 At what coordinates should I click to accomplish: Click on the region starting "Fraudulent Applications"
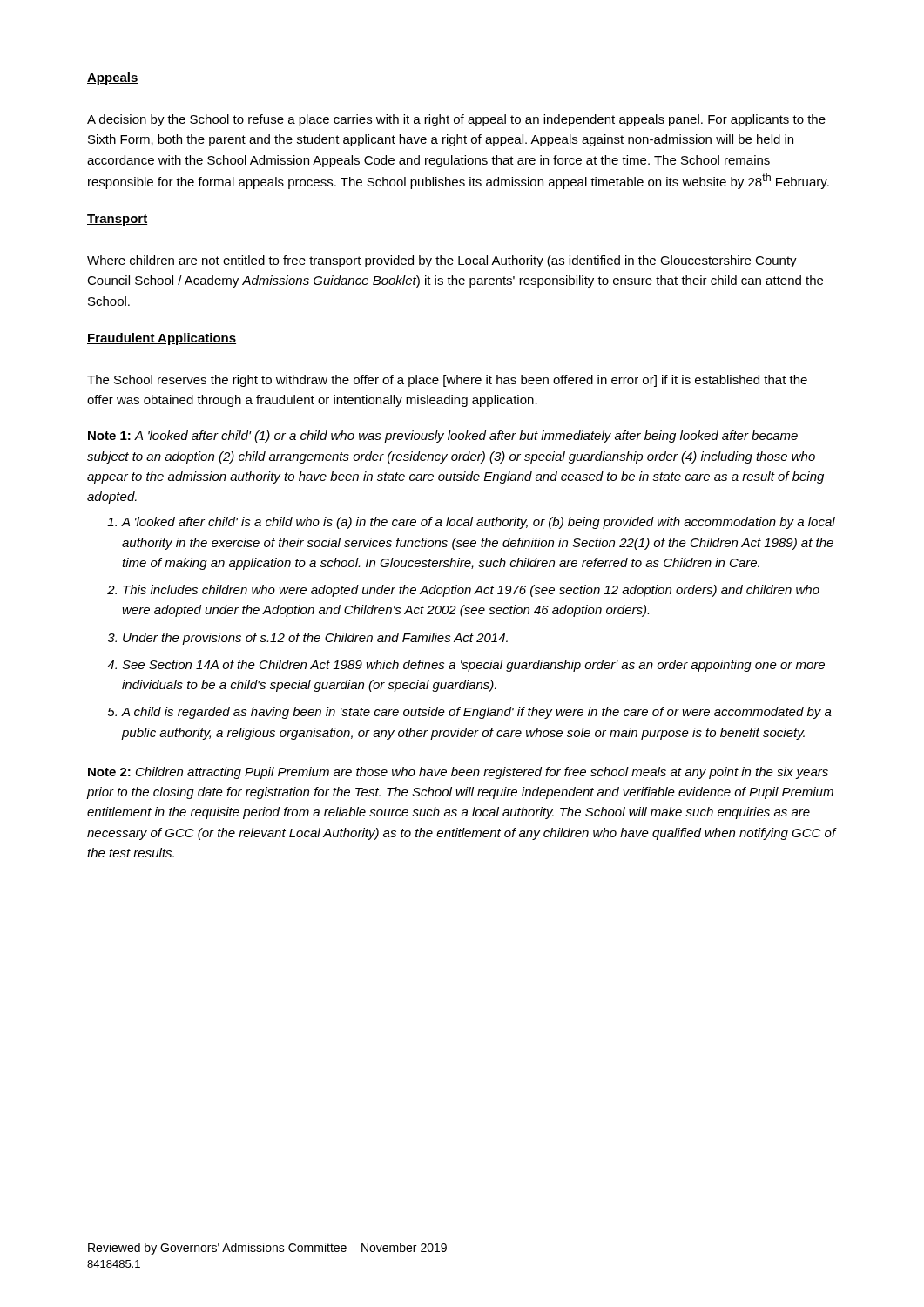[x=162, y=337]
